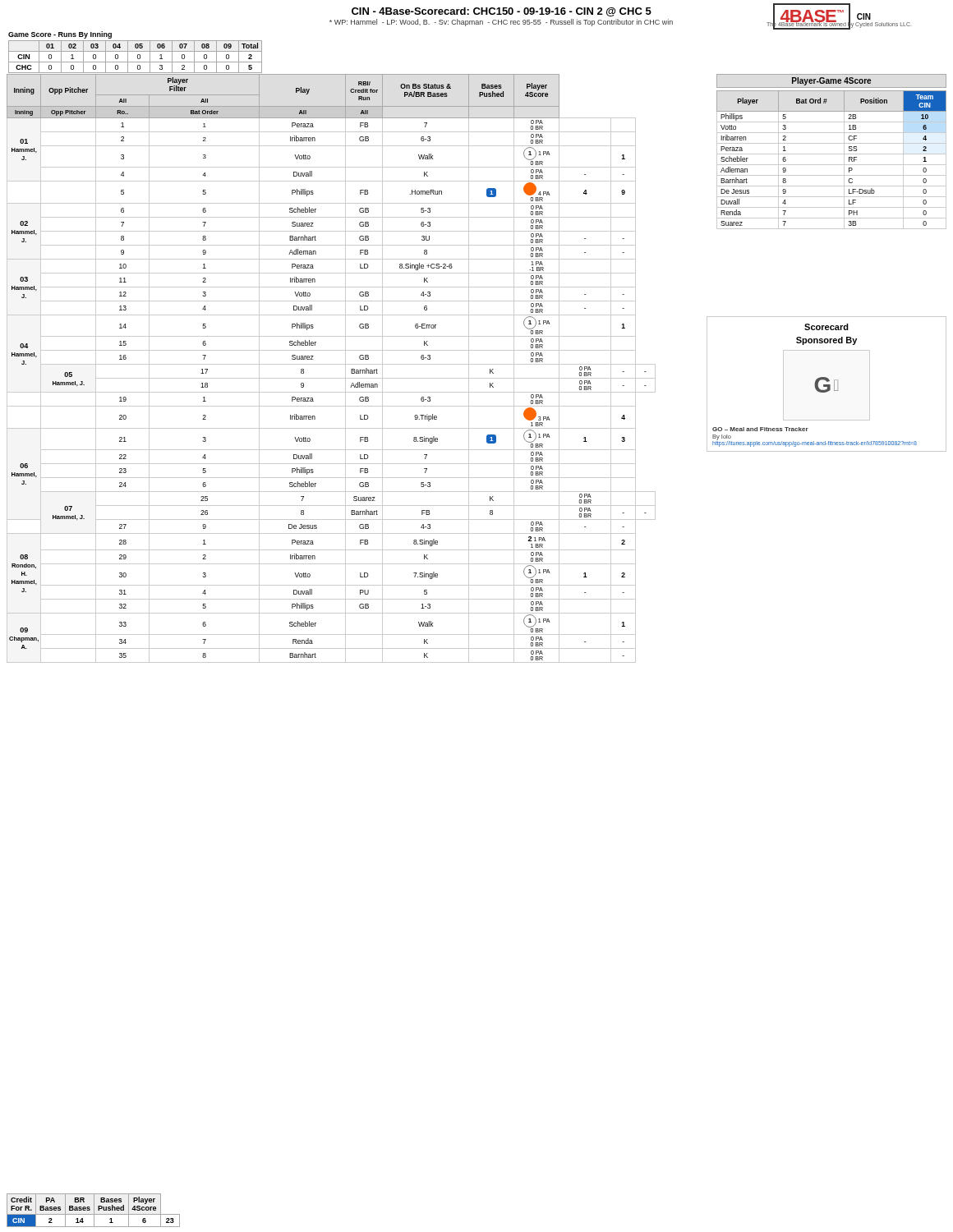Select the table that reads "01 Hammel, J."
This screenshot has height=1232, width=953.
pyautogui.click(x=331, y=368)
